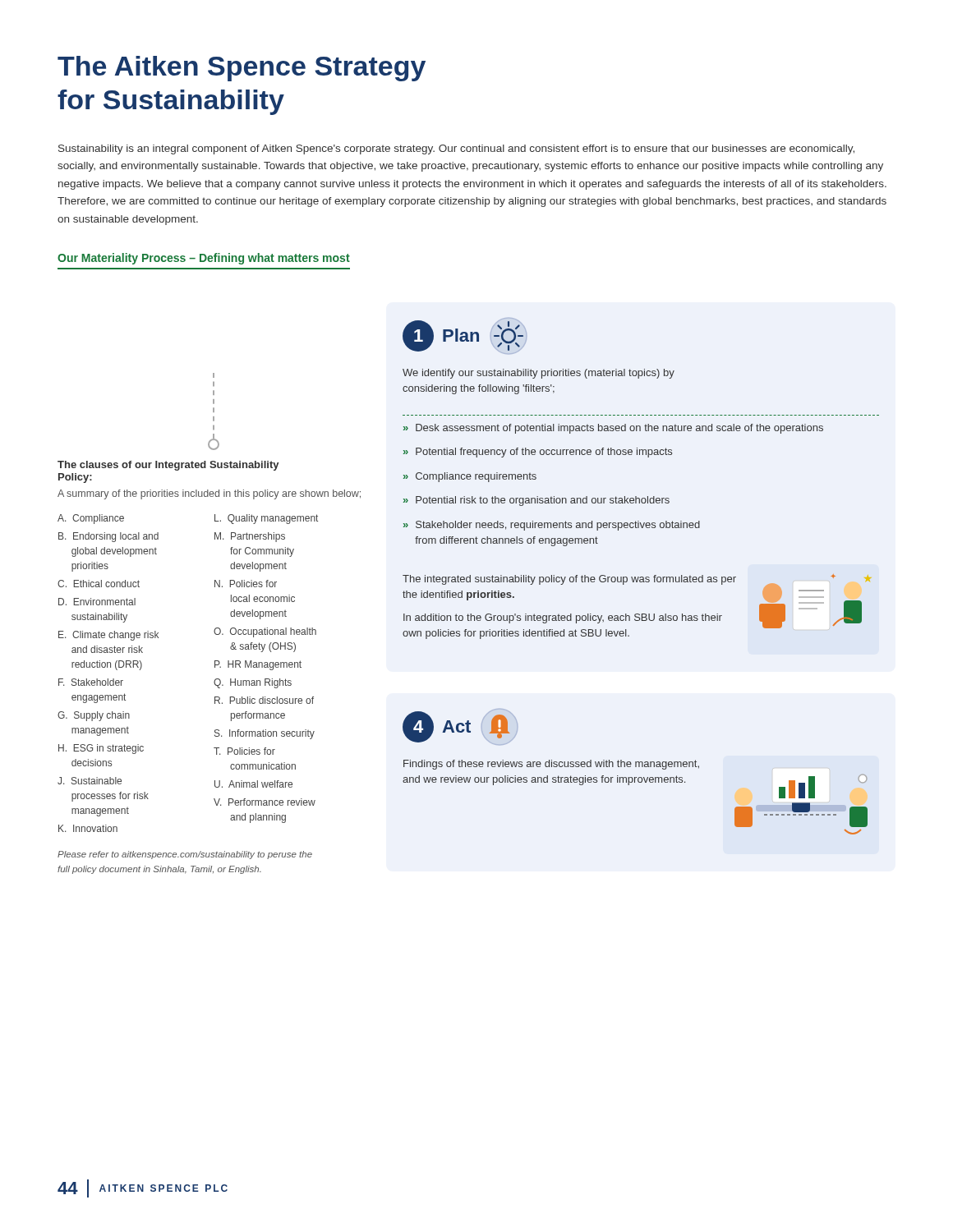
Task: Where does it say "U. Animal welfare"?
Action: (253, 785)
